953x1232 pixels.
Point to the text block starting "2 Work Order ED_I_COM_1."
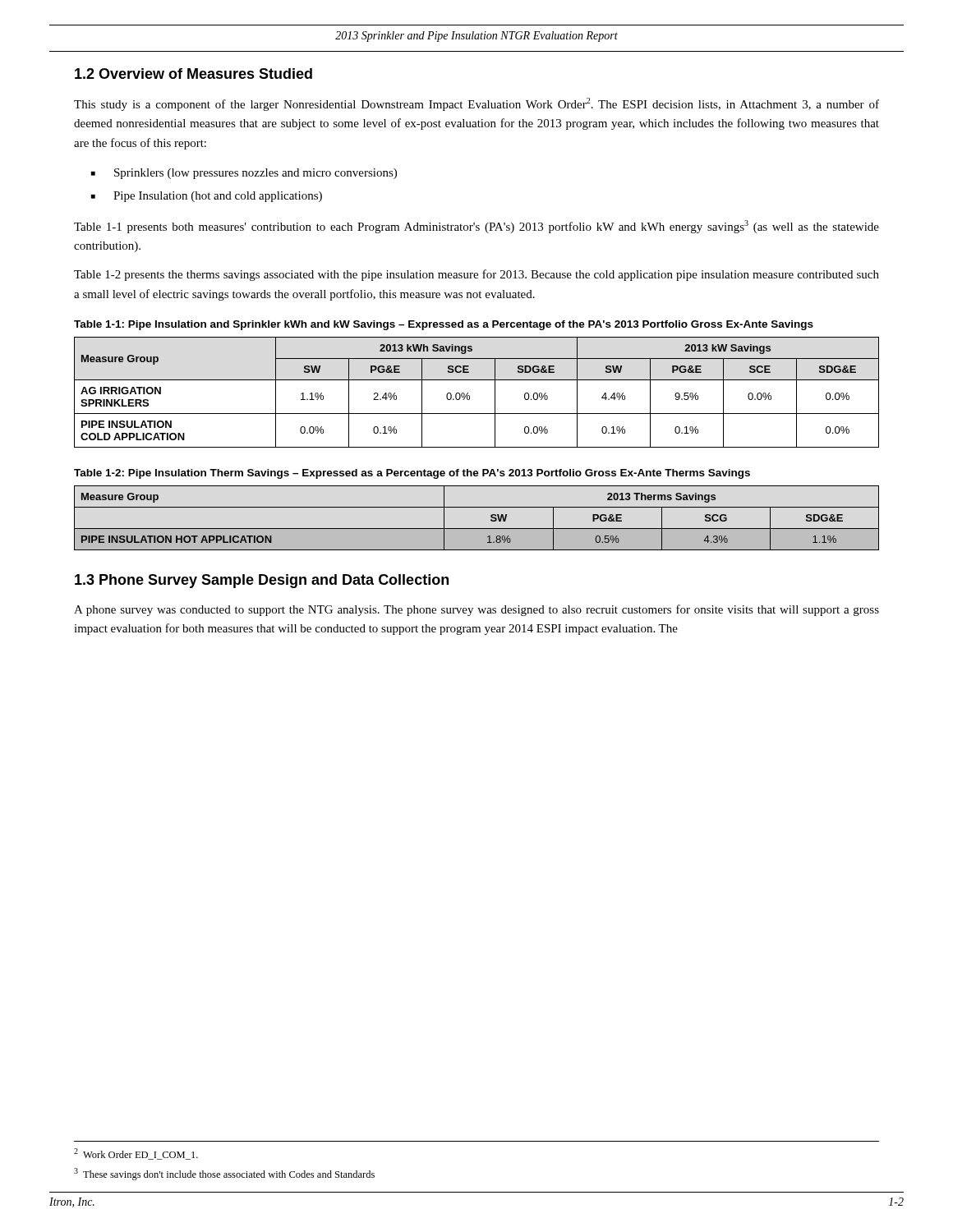point(136,1154)
